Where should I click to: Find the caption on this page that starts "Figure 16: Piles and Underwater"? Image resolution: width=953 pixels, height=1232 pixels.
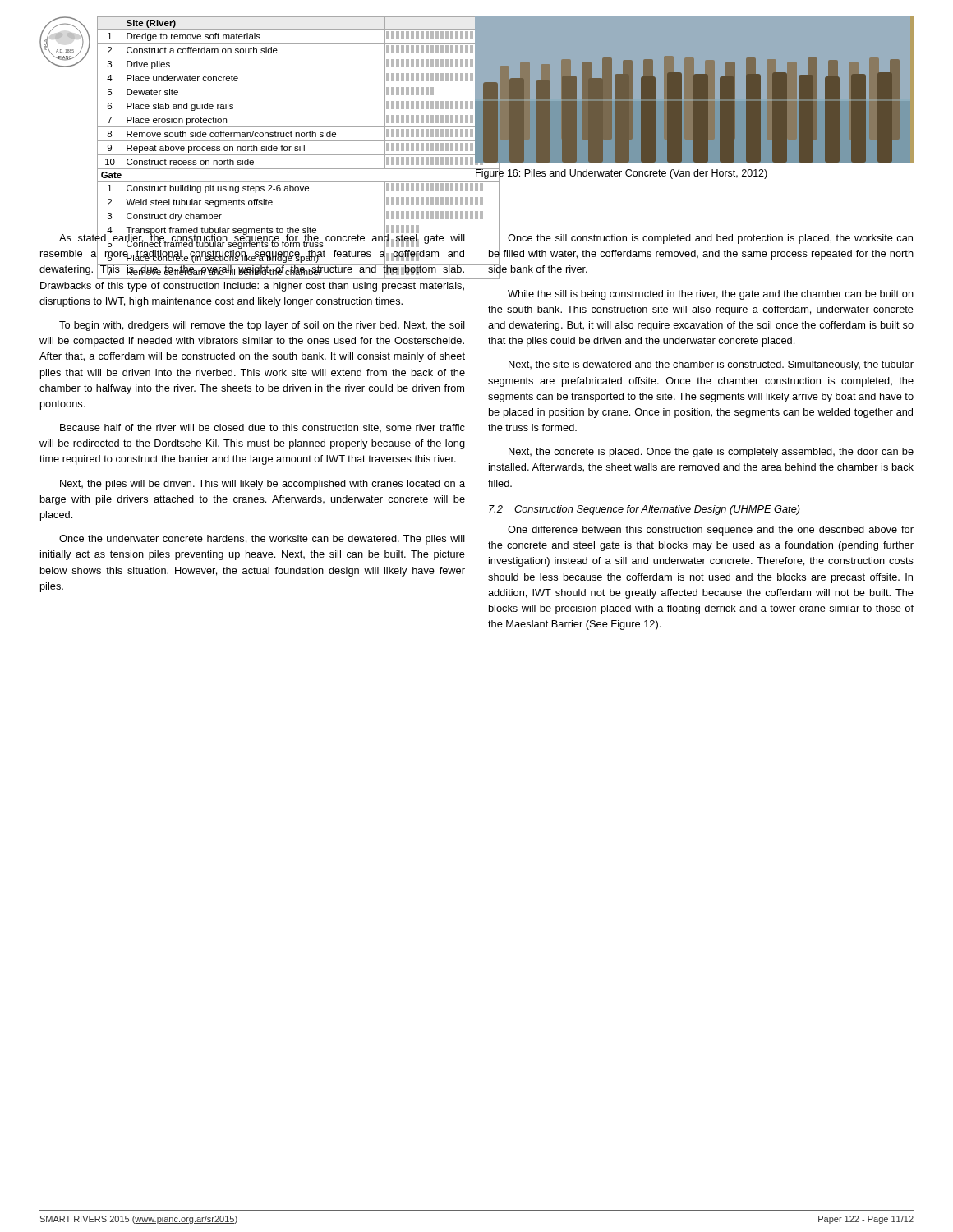(621, 173)
